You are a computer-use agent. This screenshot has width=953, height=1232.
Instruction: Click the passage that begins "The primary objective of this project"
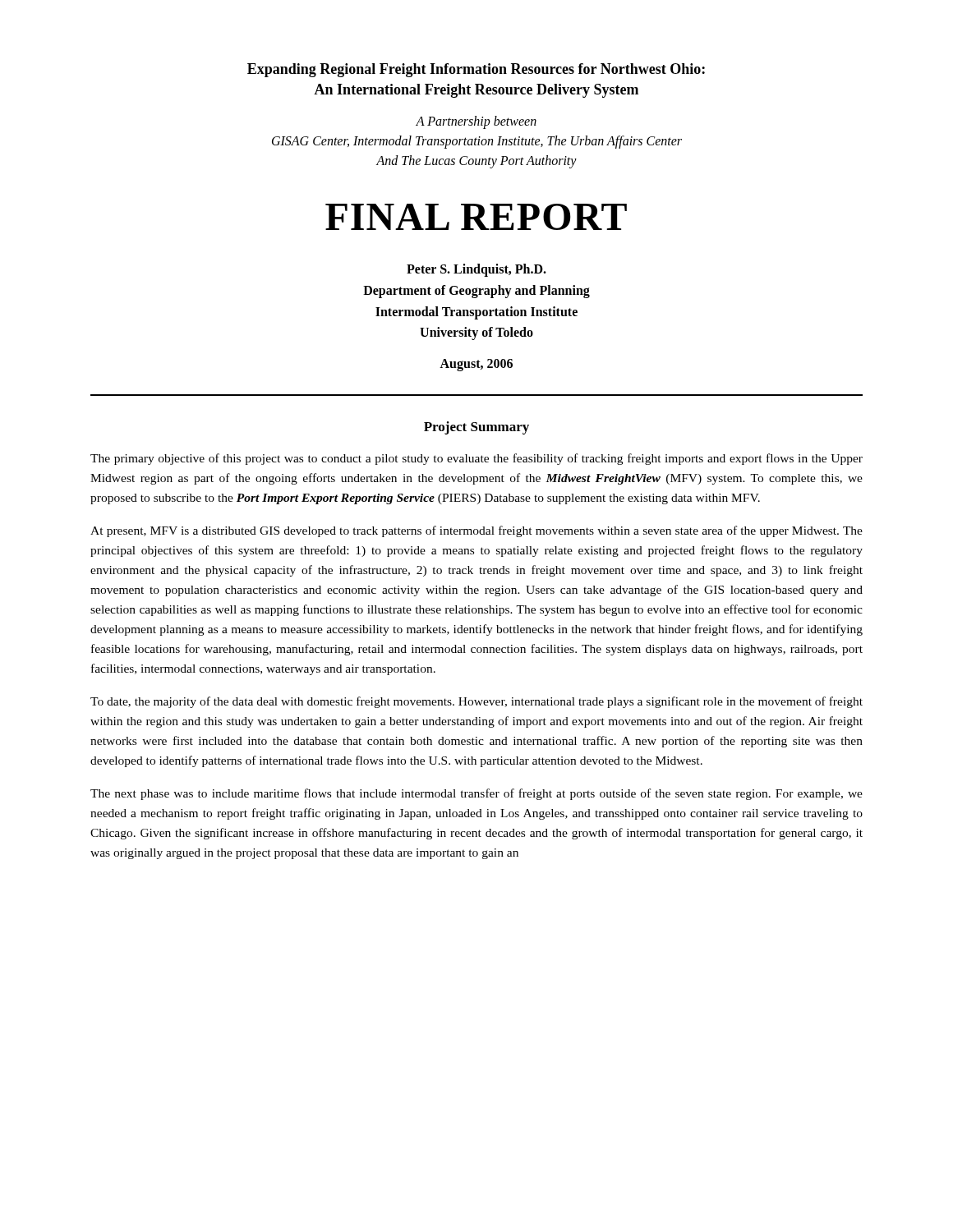(476, 477)
